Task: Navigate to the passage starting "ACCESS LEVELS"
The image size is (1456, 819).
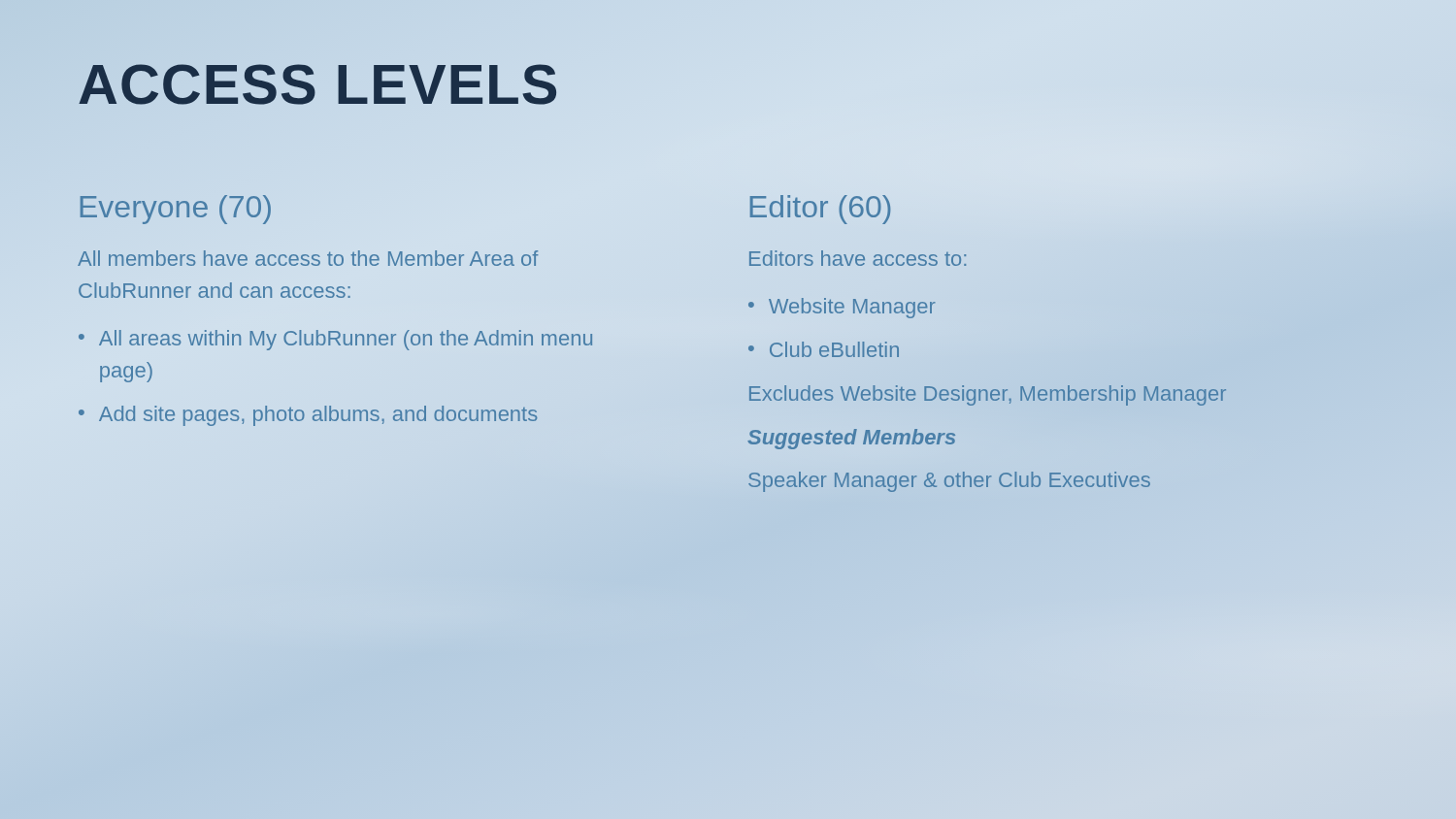Action: (x=319, y=84)
